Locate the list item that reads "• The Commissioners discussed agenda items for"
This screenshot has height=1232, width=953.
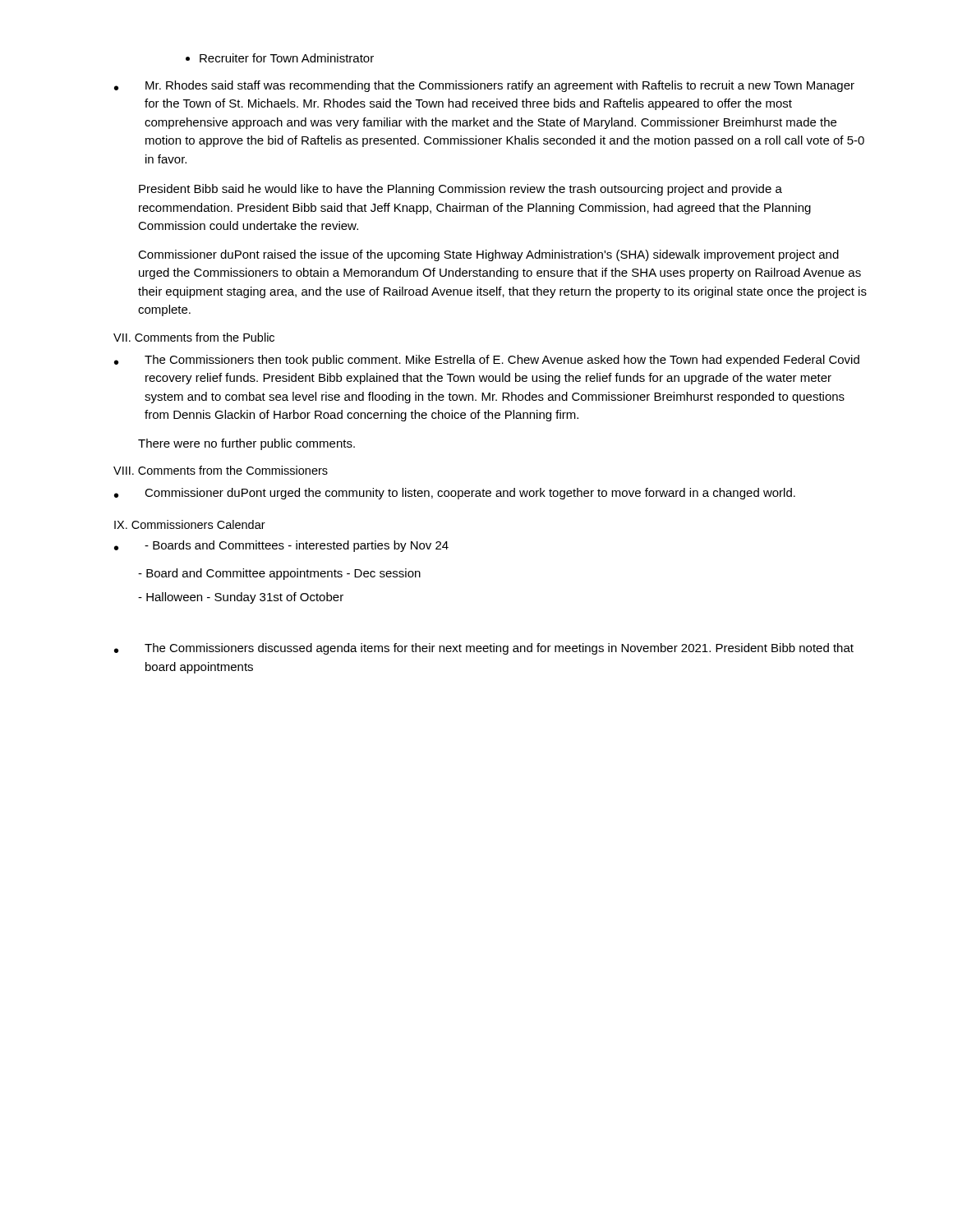492,658
